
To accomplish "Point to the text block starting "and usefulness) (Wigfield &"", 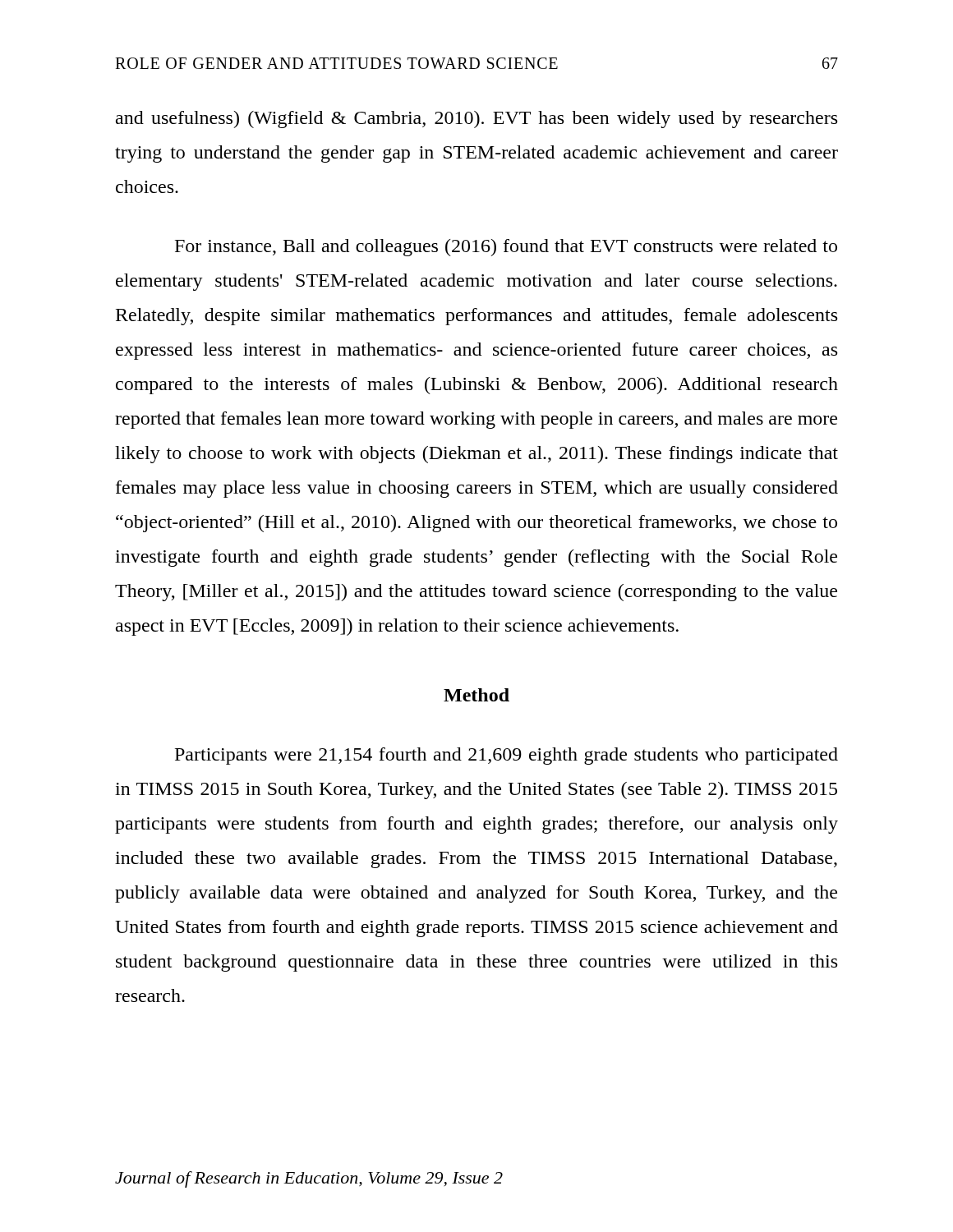I will 476,152.
